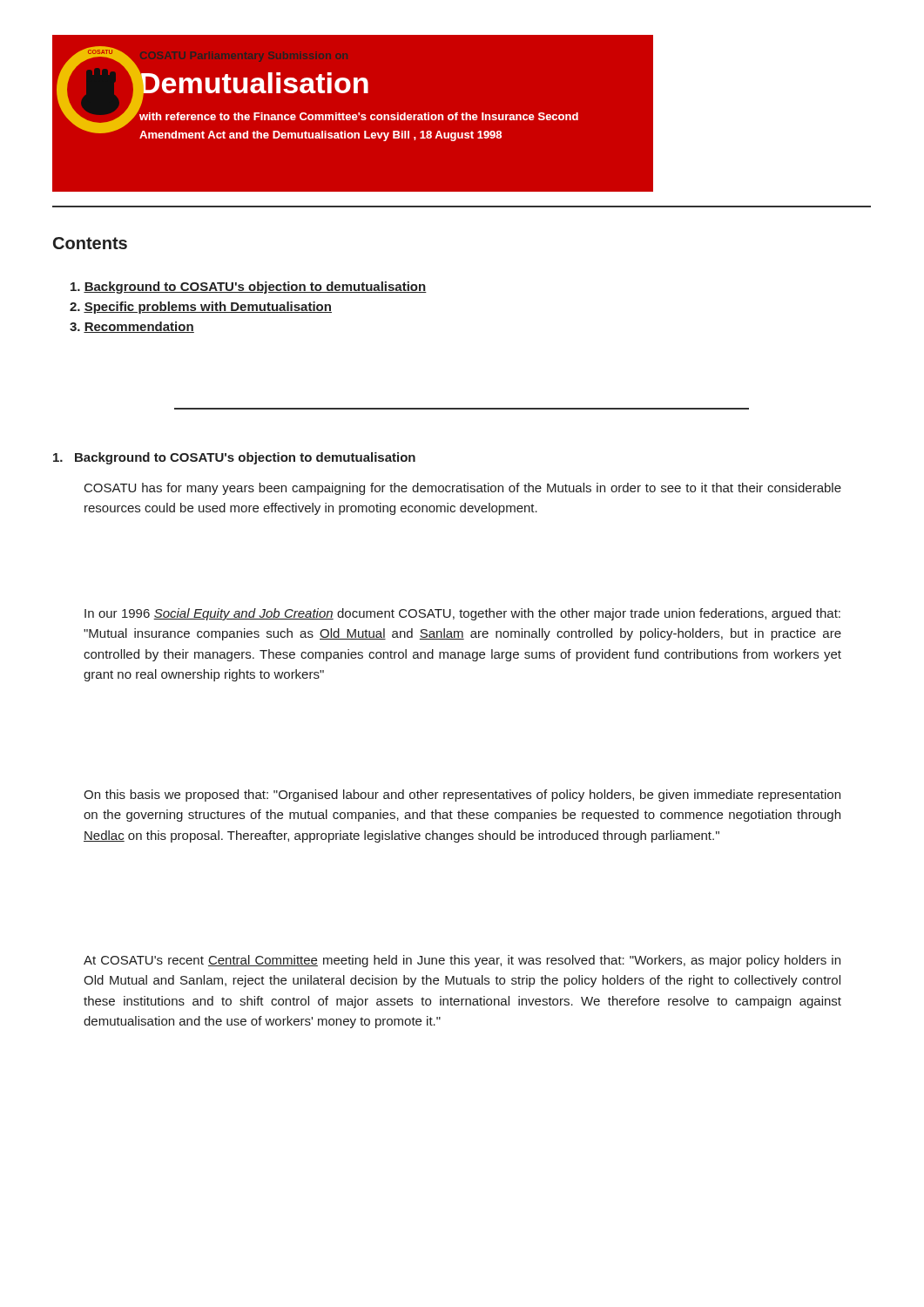Click the passage that begins "In our 1996 Social Equity and Job Creation"
This screenshot has width=924, height=1307.
click(x=462, y=643)
